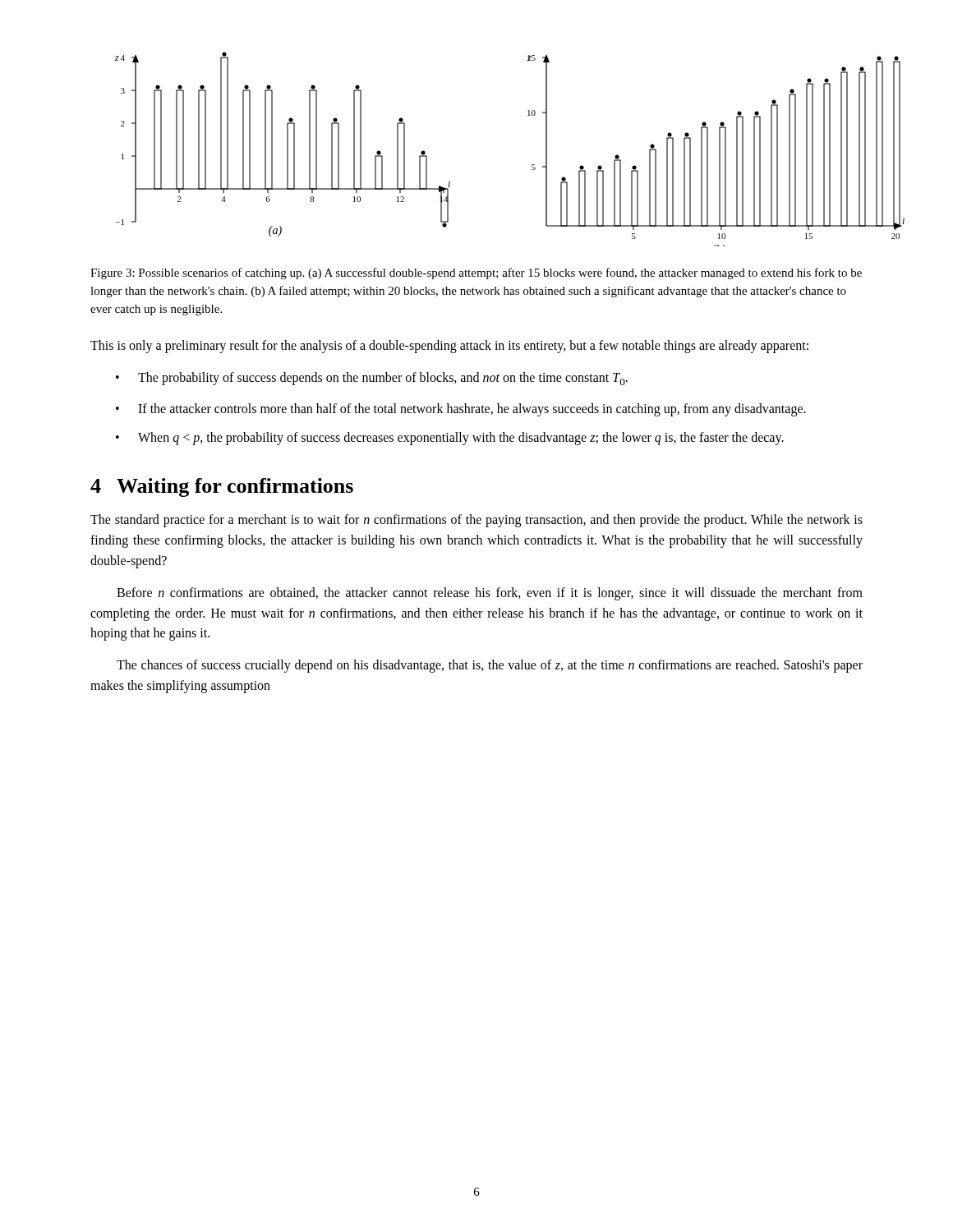
Task: Select the caption that reads "Figure 3: Possible scenarios of"
Action: [476, 291]
